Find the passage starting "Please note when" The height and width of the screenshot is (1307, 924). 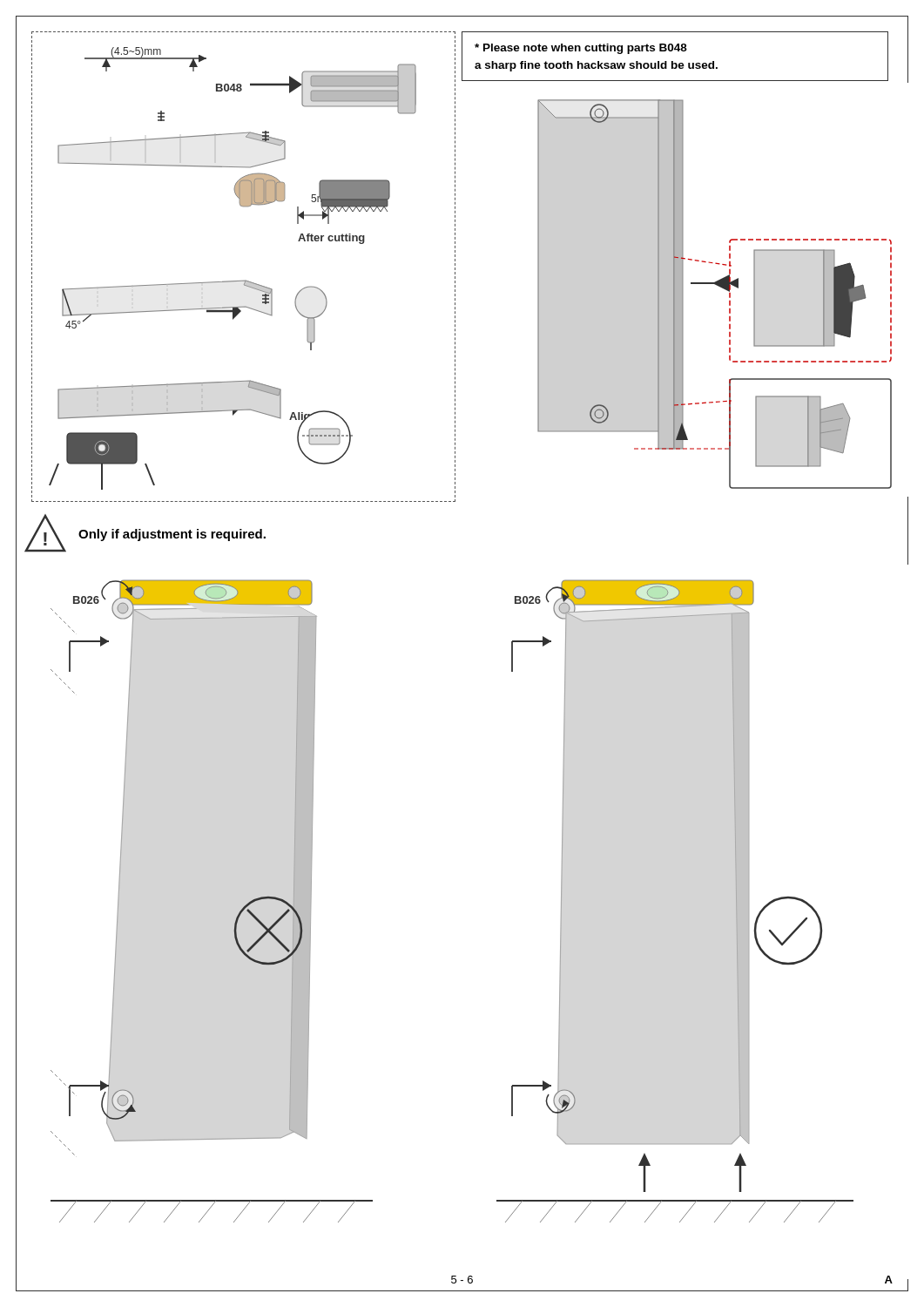[596, 56]
